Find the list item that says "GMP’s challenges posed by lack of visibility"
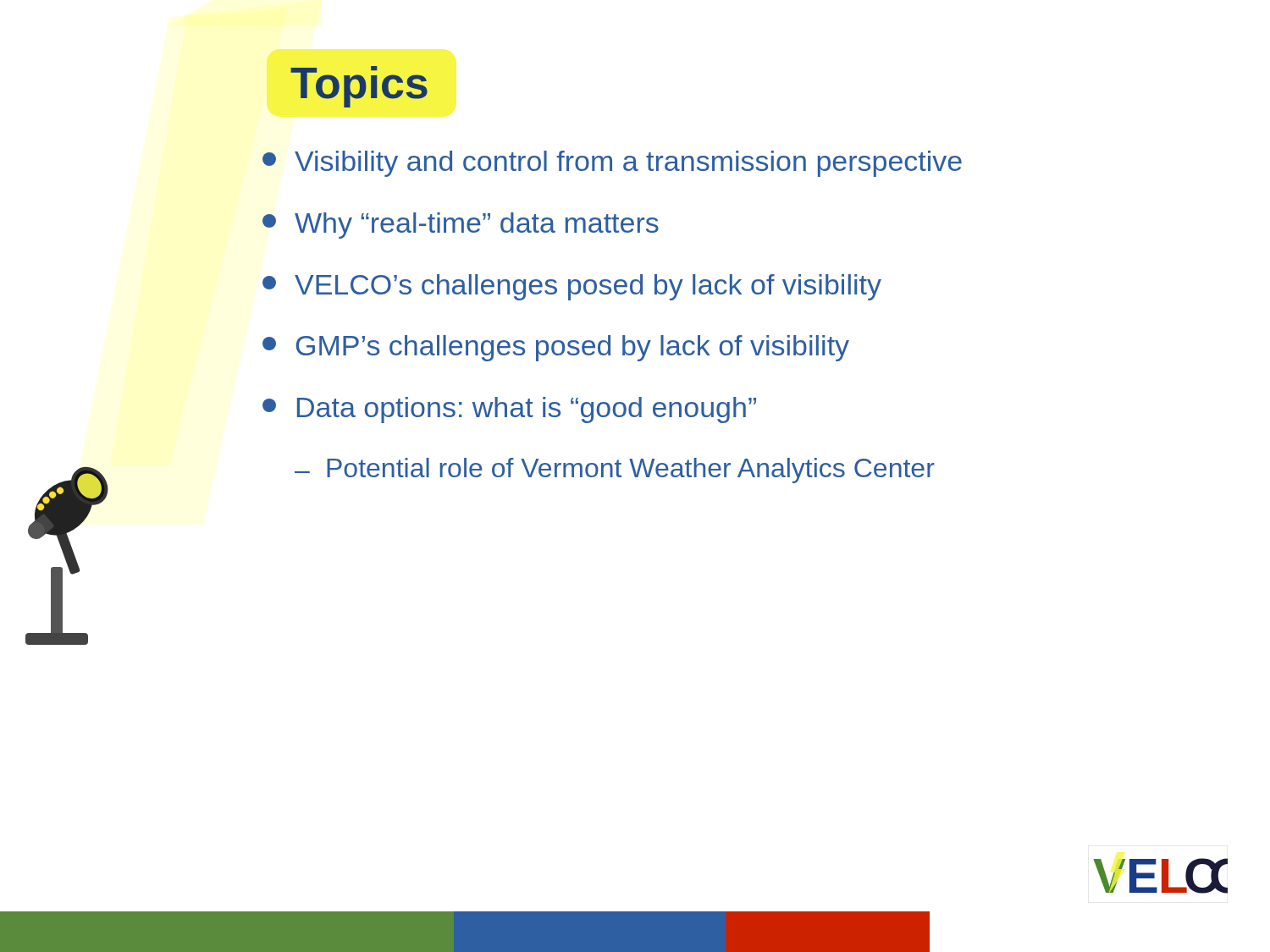 556,346
